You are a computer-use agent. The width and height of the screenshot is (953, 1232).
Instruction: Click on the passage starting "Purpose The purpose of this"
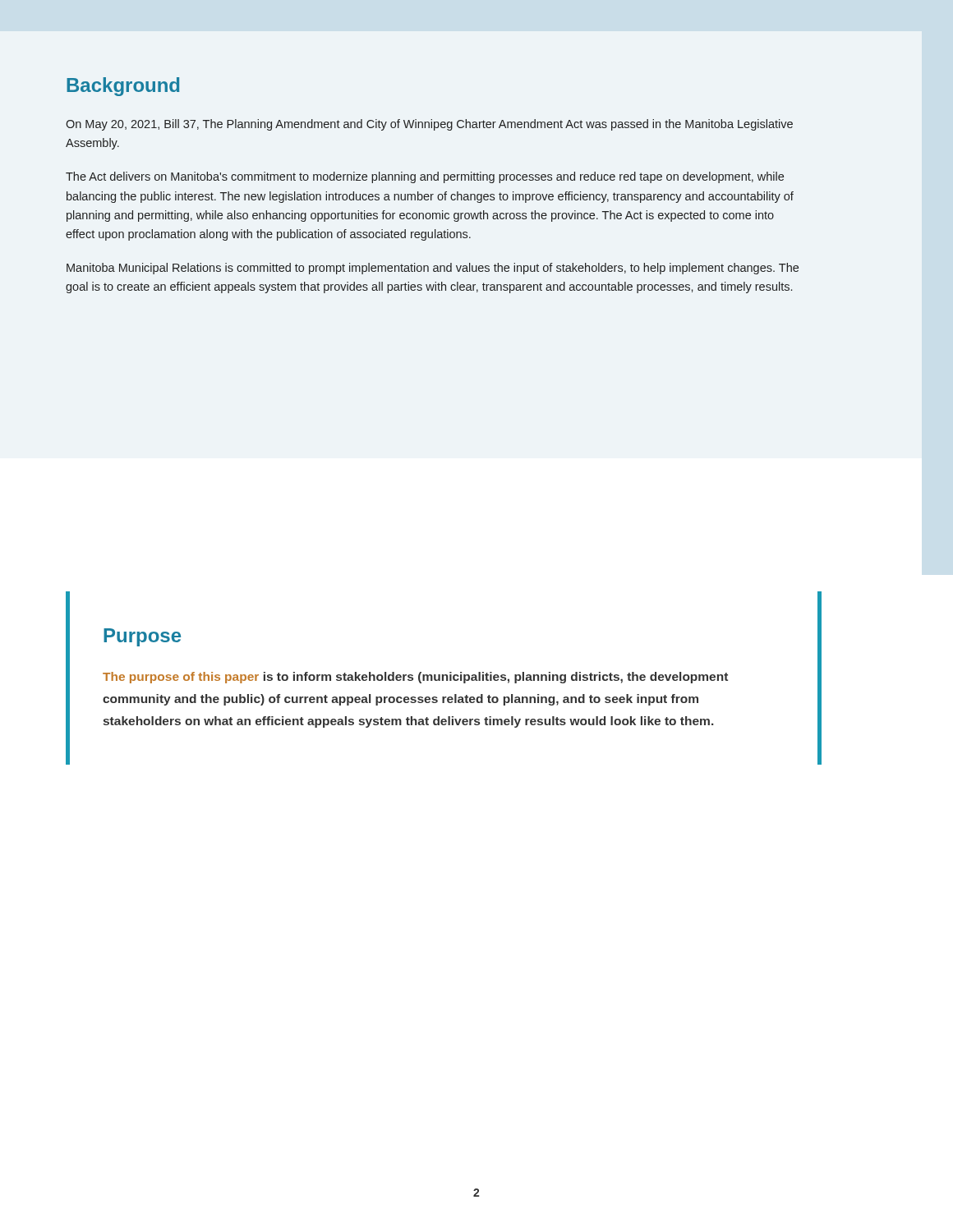point(440,678)
